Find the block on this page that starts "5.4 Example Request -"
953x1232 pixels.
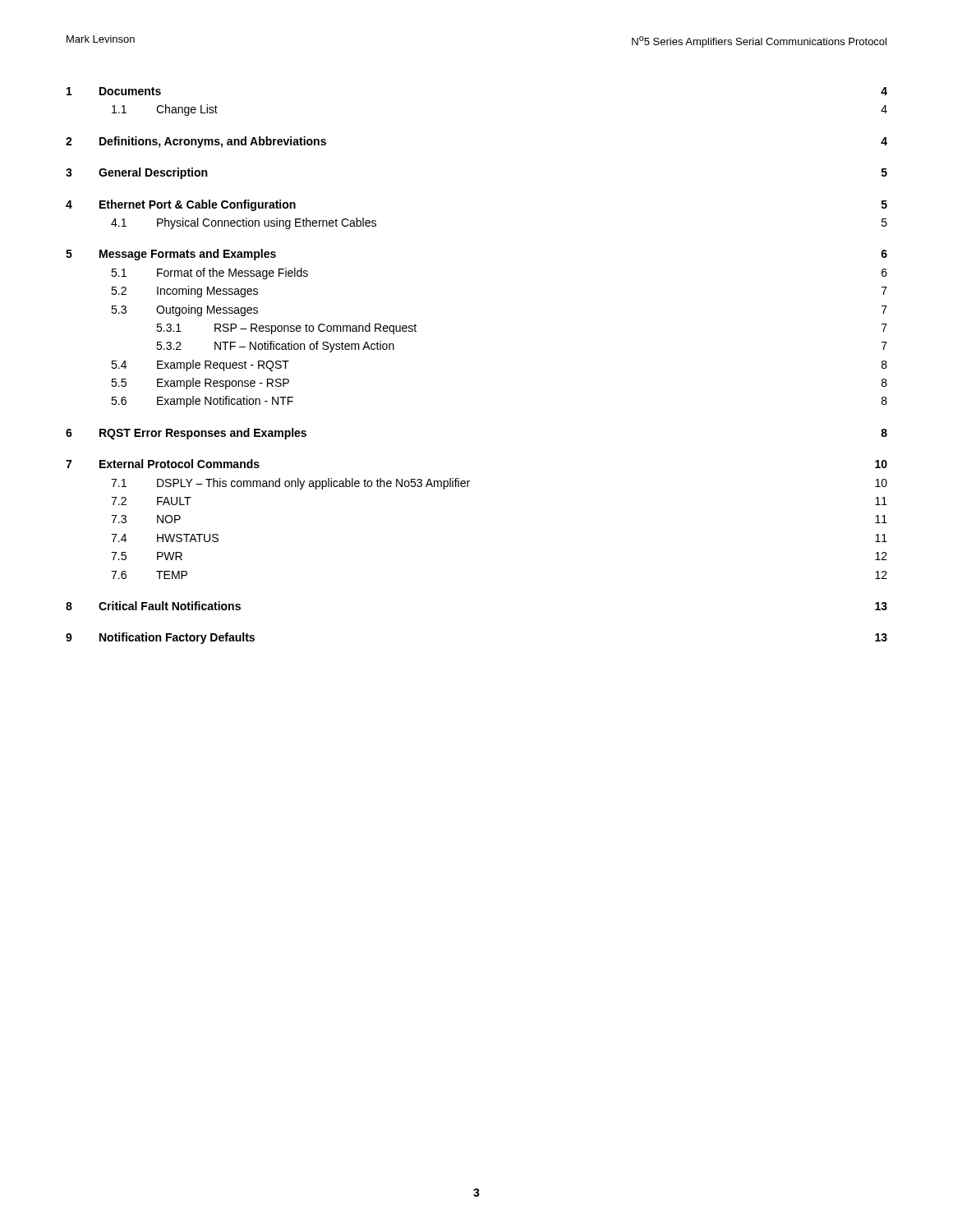[221, 364]
